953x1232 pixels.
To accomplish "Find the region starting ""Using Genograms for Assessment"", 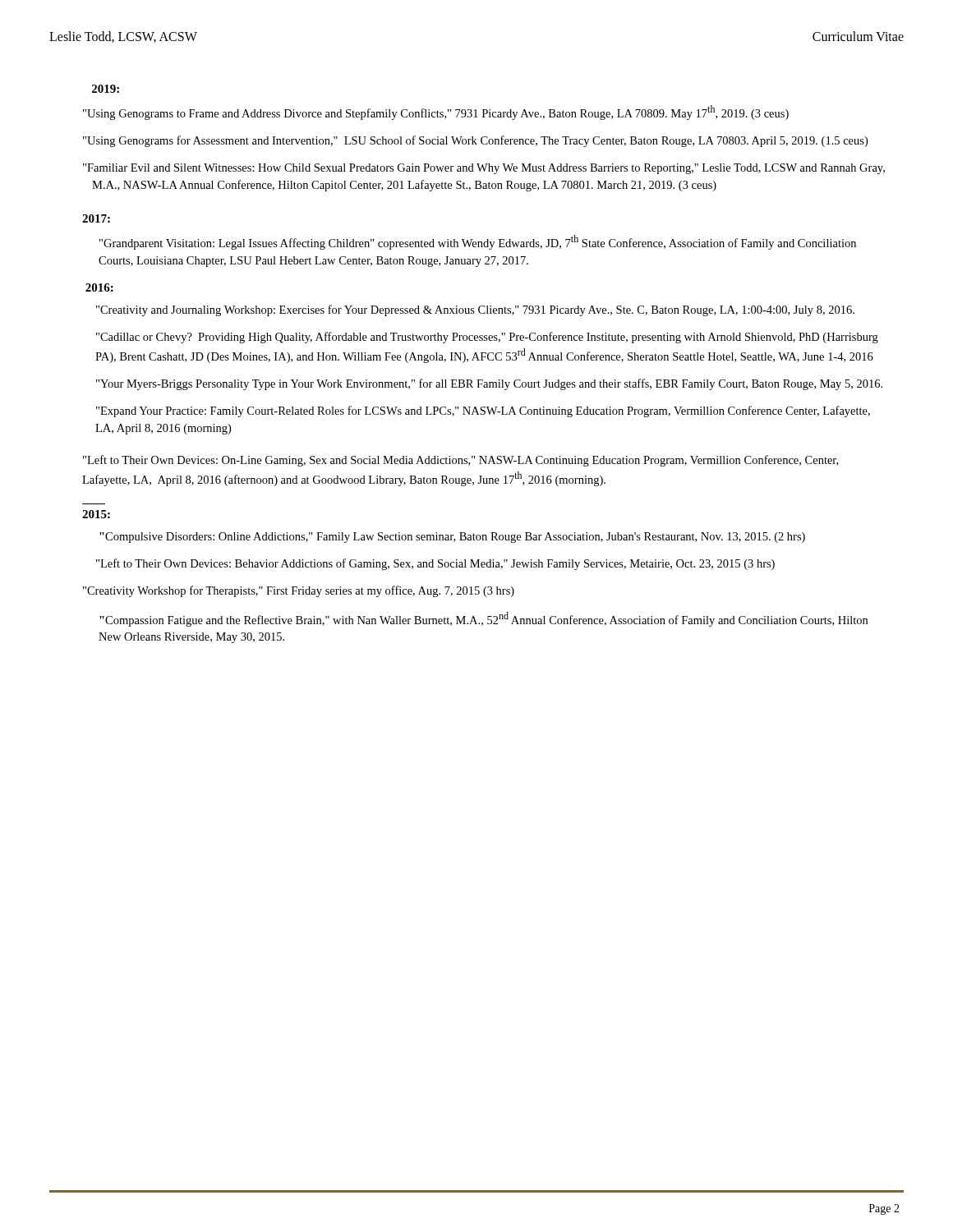I will (x=475, y=140).
